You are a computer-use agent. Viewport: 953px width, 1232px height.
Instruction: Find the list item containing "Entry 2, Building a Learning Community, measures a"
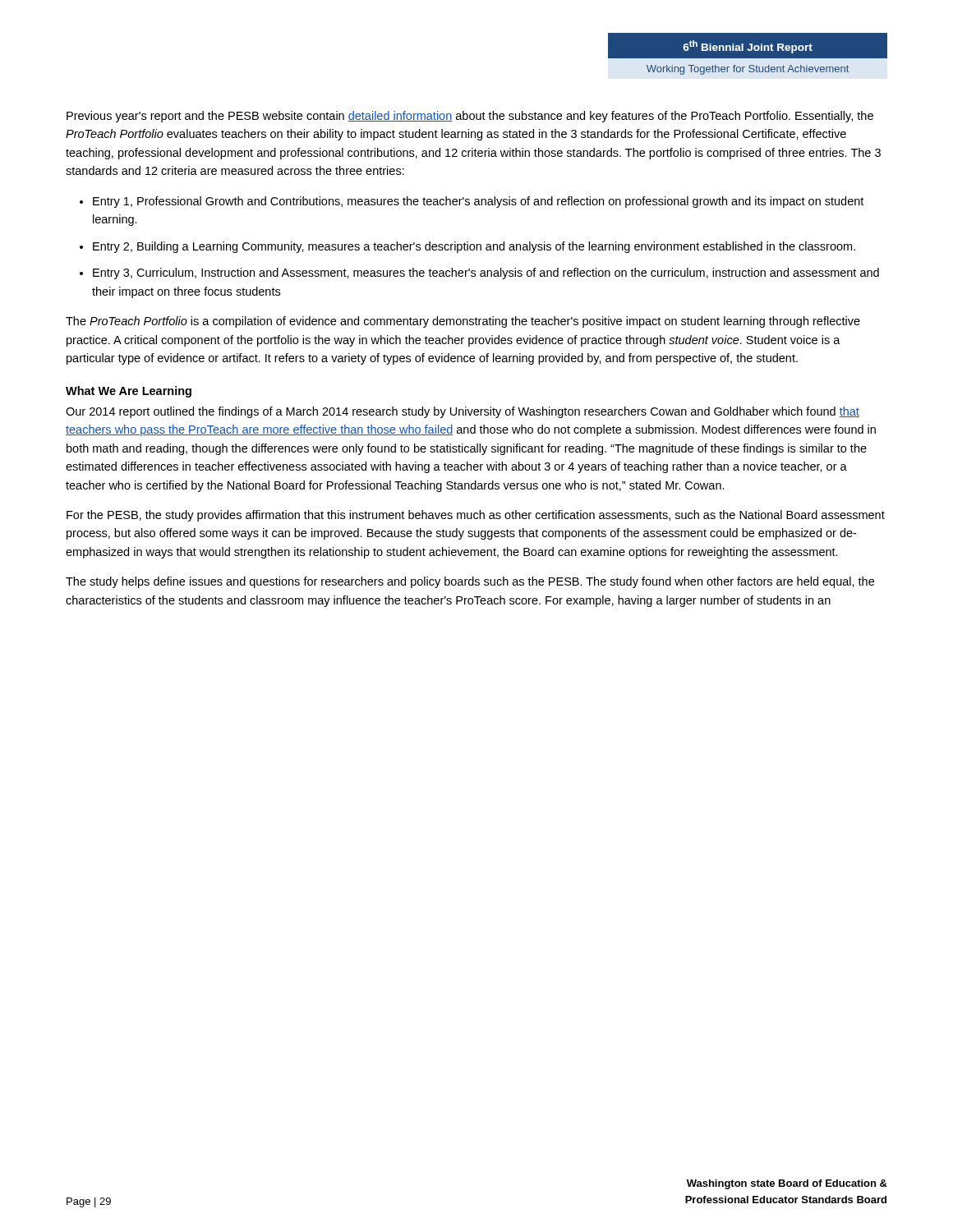click(x=474, y=246)
